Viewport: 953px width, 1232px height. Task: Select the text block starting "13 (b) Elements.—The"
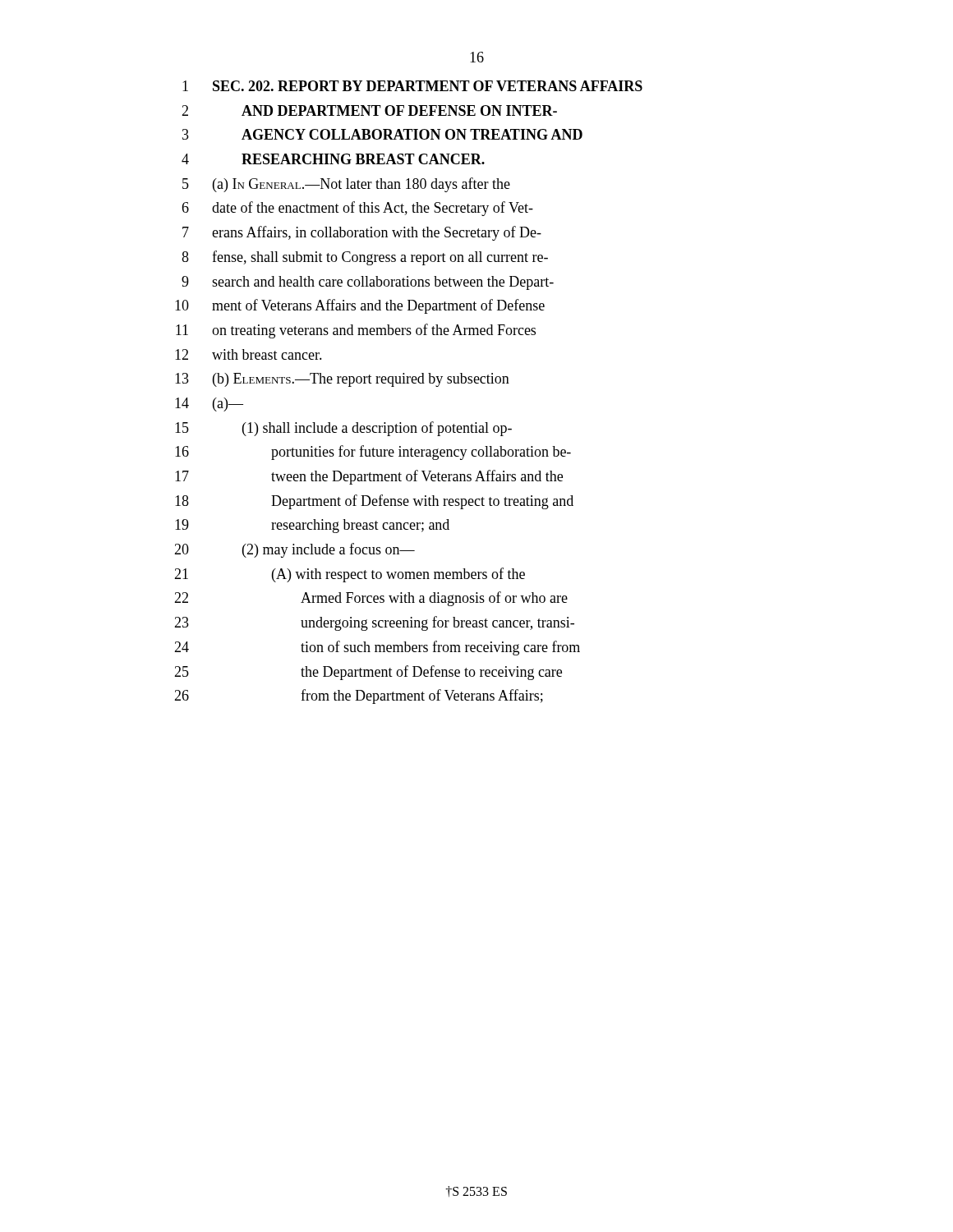click(x=497, y=392)
